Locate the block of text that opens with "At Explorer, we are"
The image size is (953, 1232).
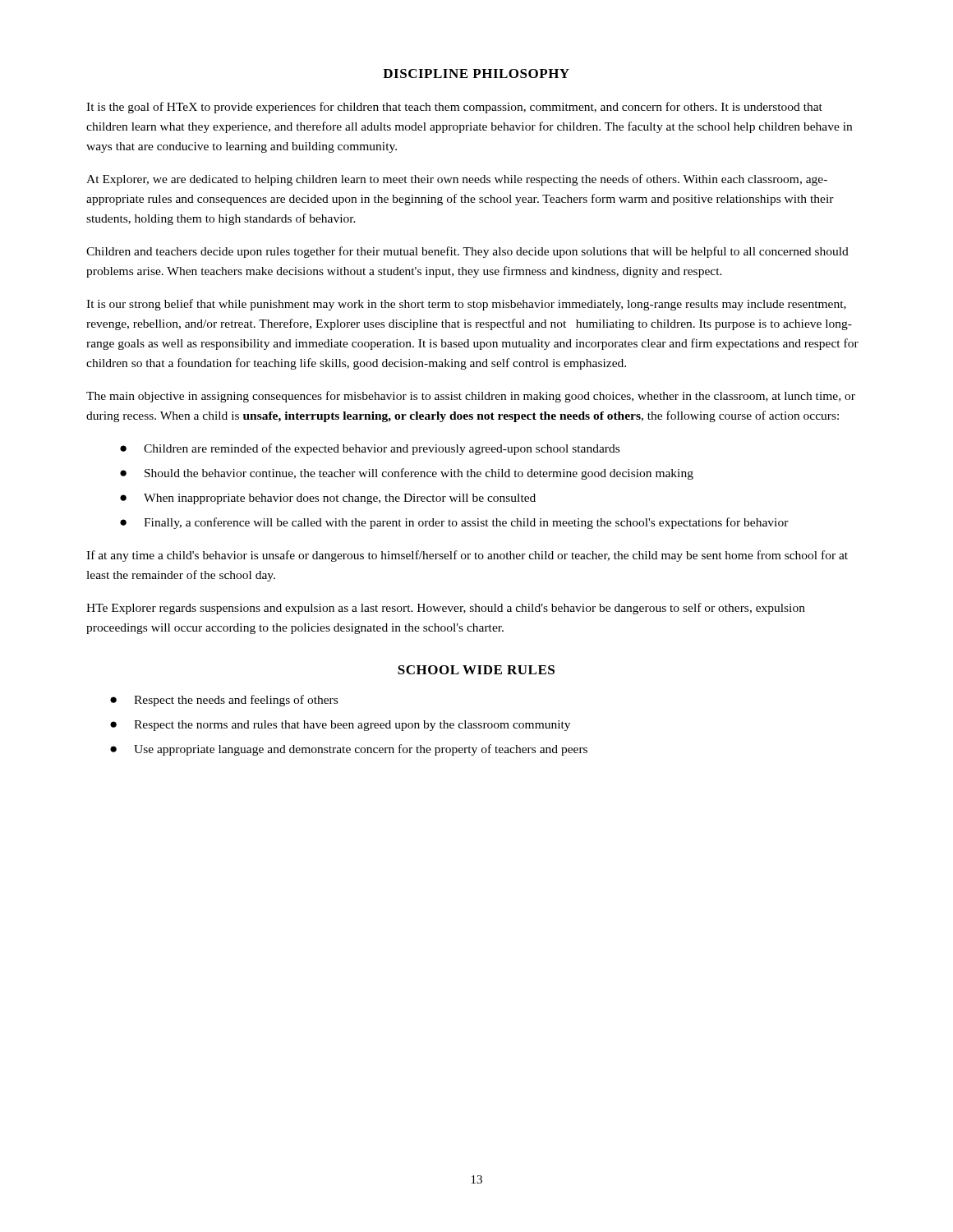(460, 198)
